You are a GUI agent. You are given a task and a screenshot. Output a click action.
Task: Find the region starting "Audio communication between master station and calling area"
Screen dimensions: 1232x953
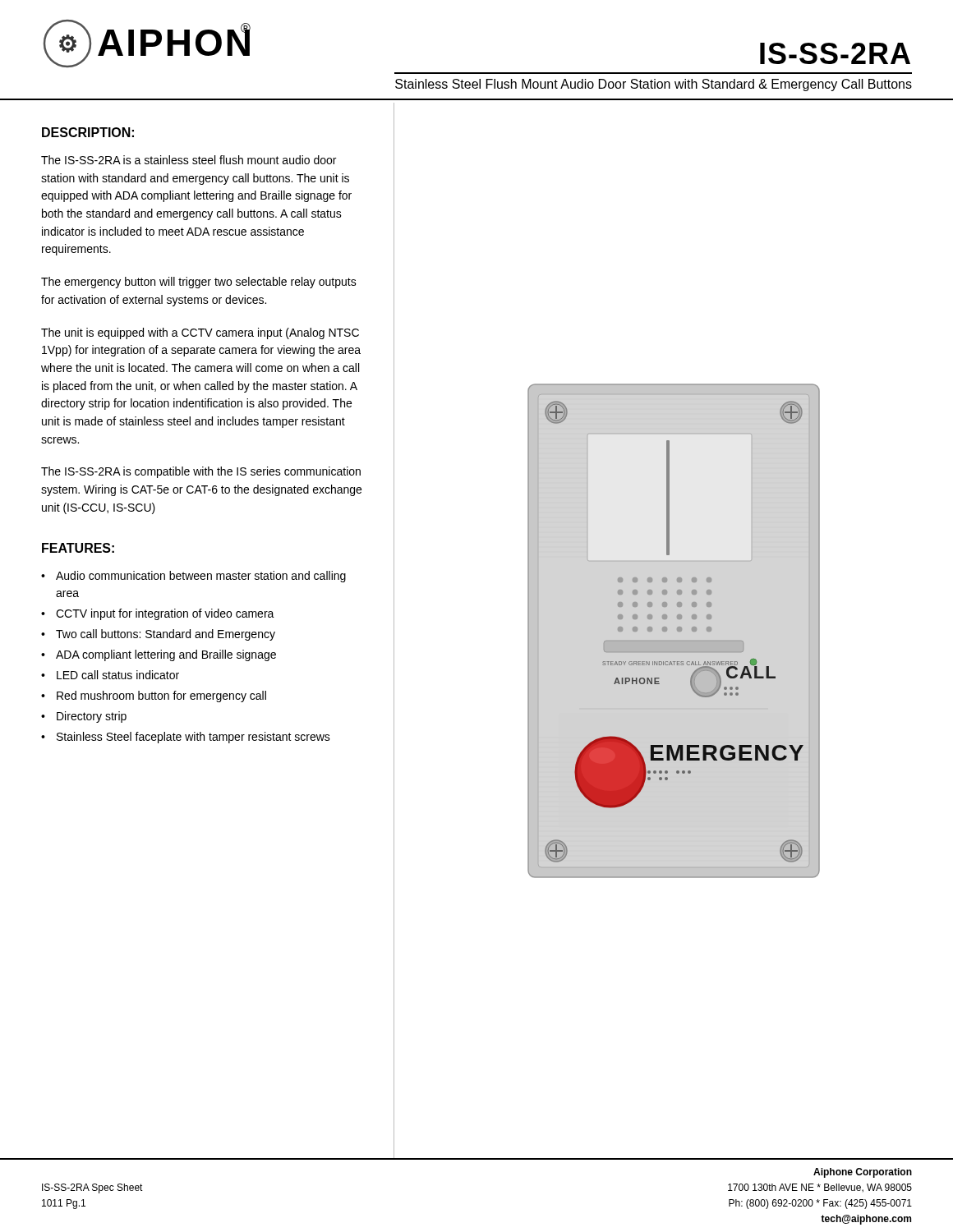(x=203, y=585)
